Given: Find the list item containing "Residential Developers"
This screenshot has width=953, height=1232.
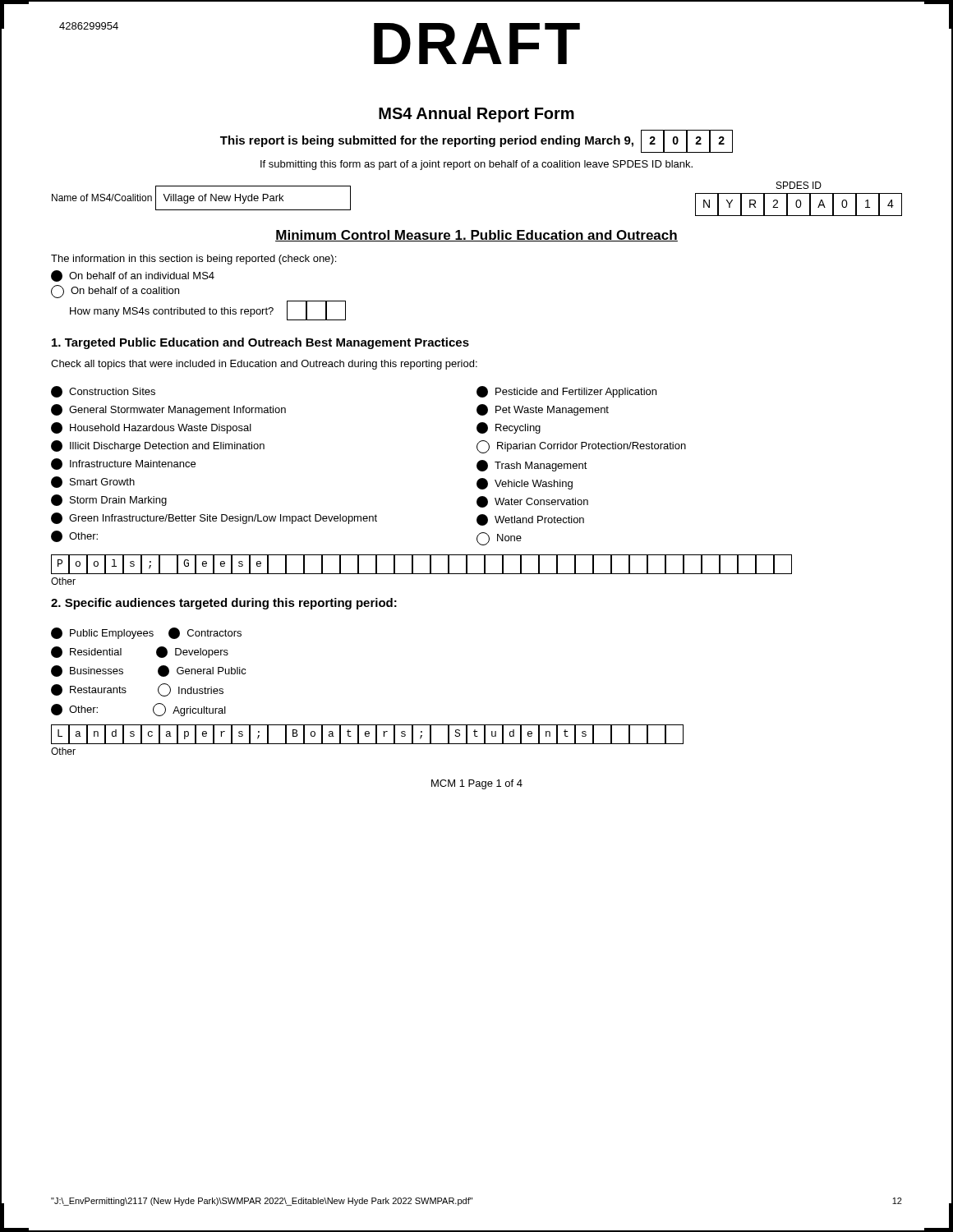Looking at the screenshot, I should coord(85,652).
